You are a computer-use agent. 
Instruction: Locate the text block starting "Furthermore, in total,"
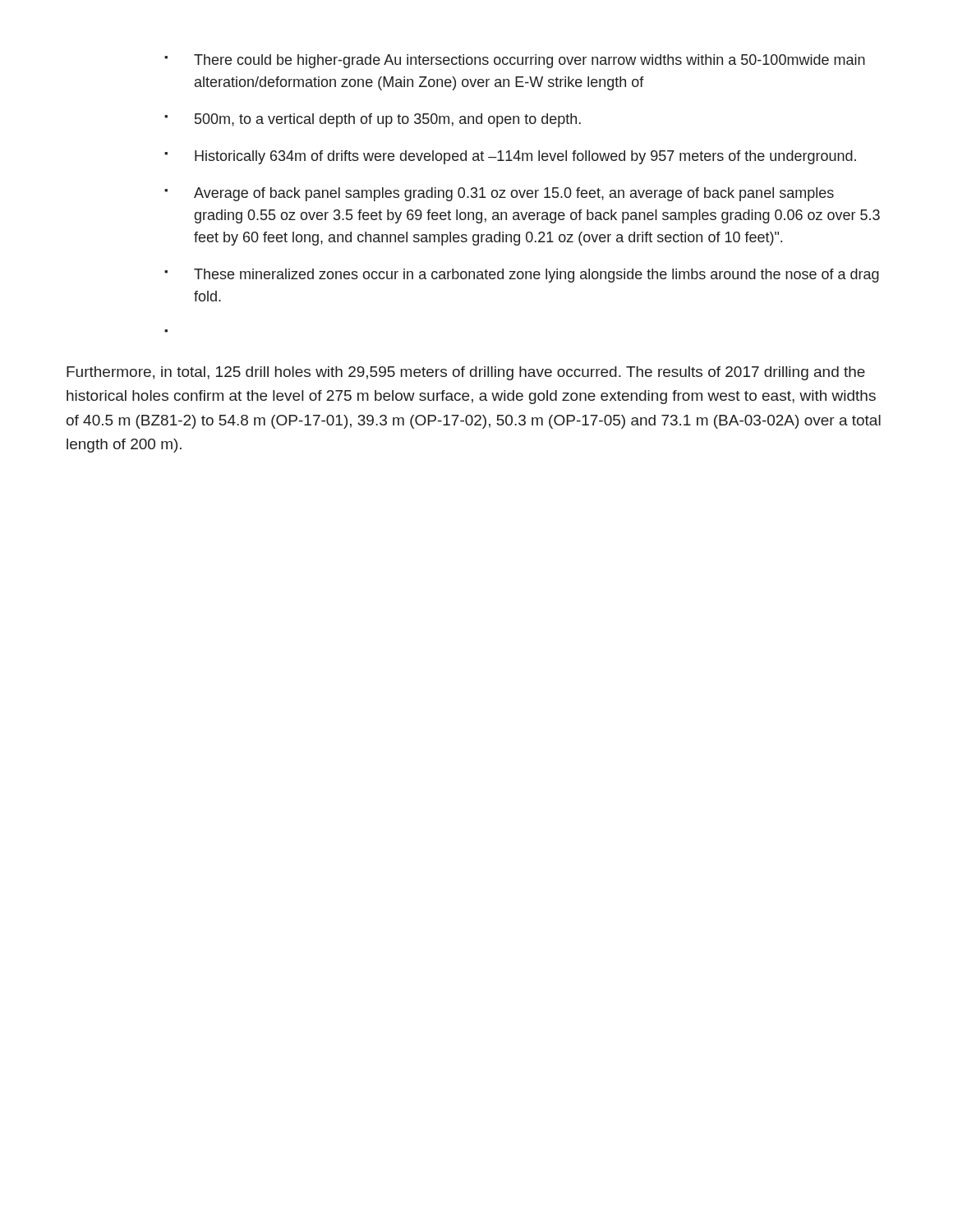point(473,408)
